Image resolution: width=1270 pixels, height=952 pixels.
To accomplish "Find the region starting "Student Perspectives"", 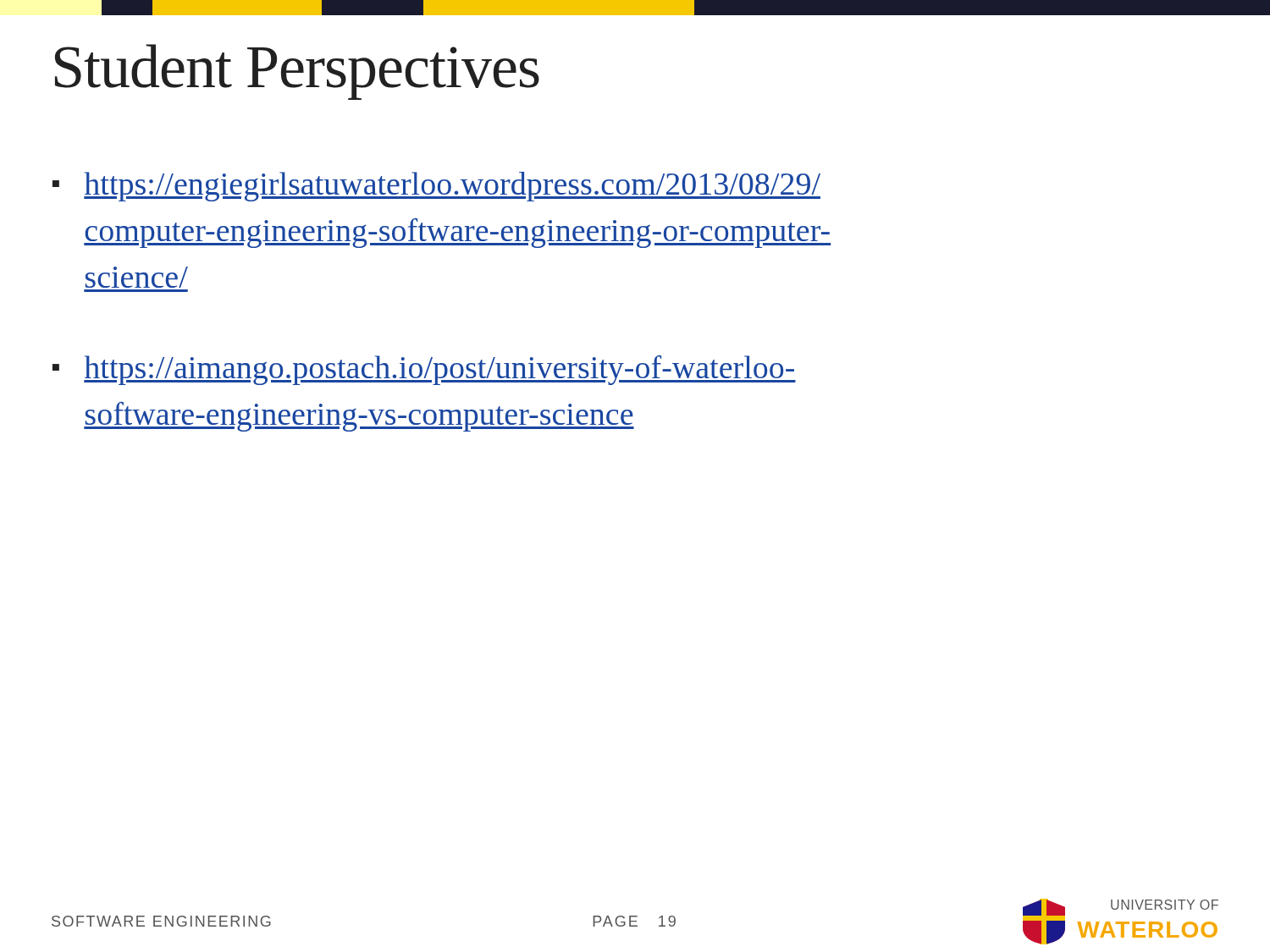I will (x=297, y=72).
